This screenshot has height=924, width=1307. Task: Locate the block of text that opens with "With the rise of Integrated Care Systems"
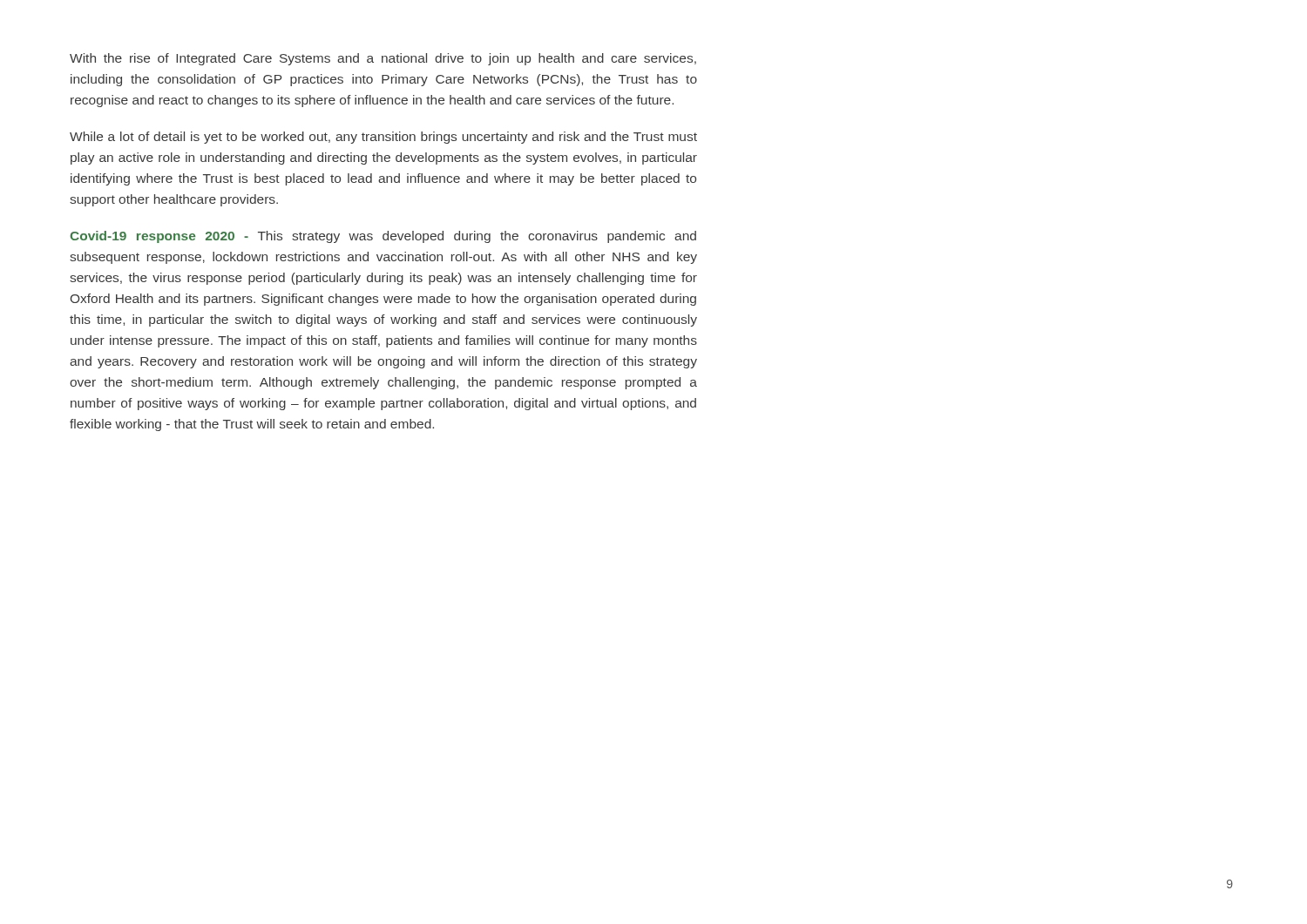point(383,79)
